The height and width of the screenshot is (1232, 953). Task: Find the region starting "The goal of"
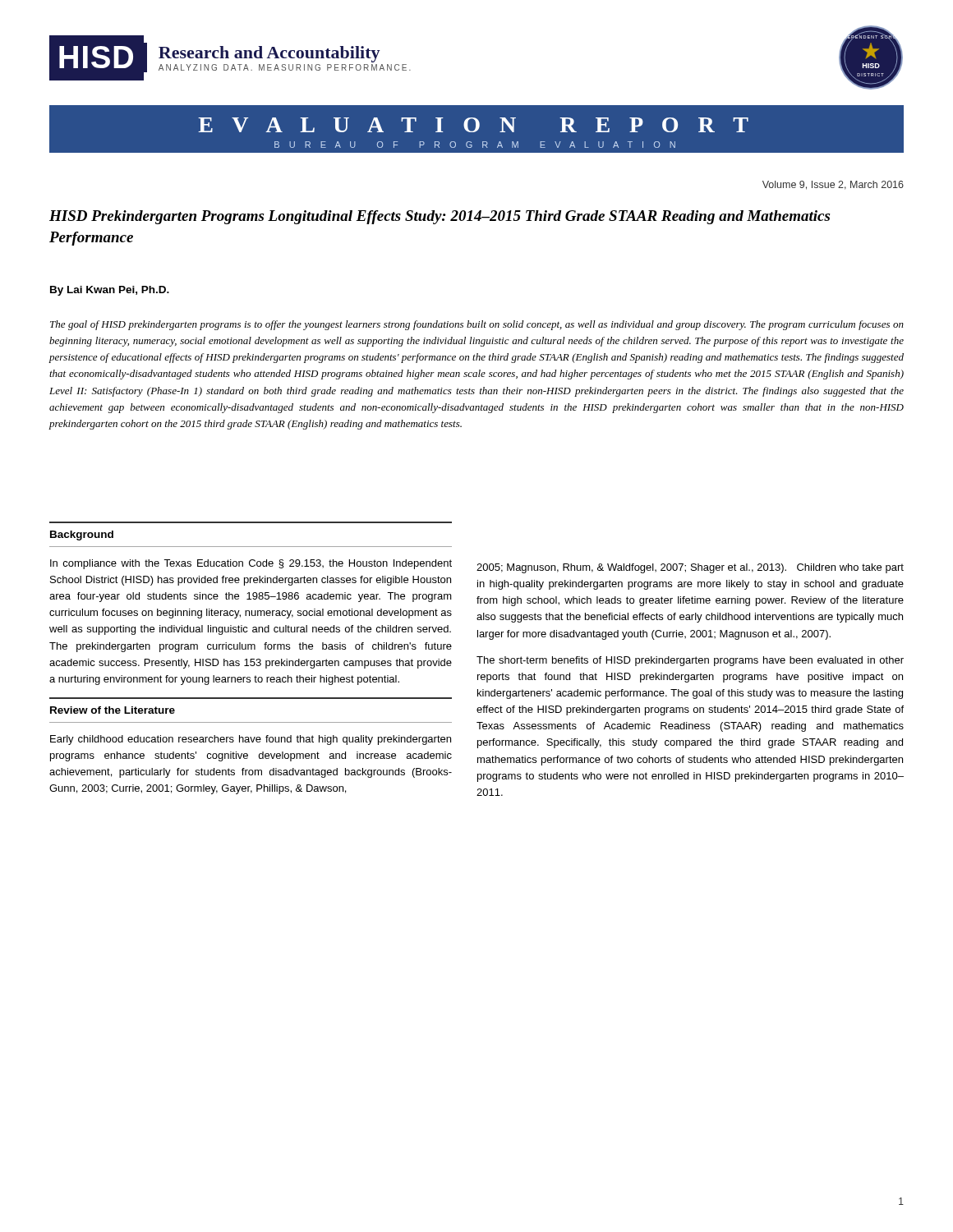point(476,374)
